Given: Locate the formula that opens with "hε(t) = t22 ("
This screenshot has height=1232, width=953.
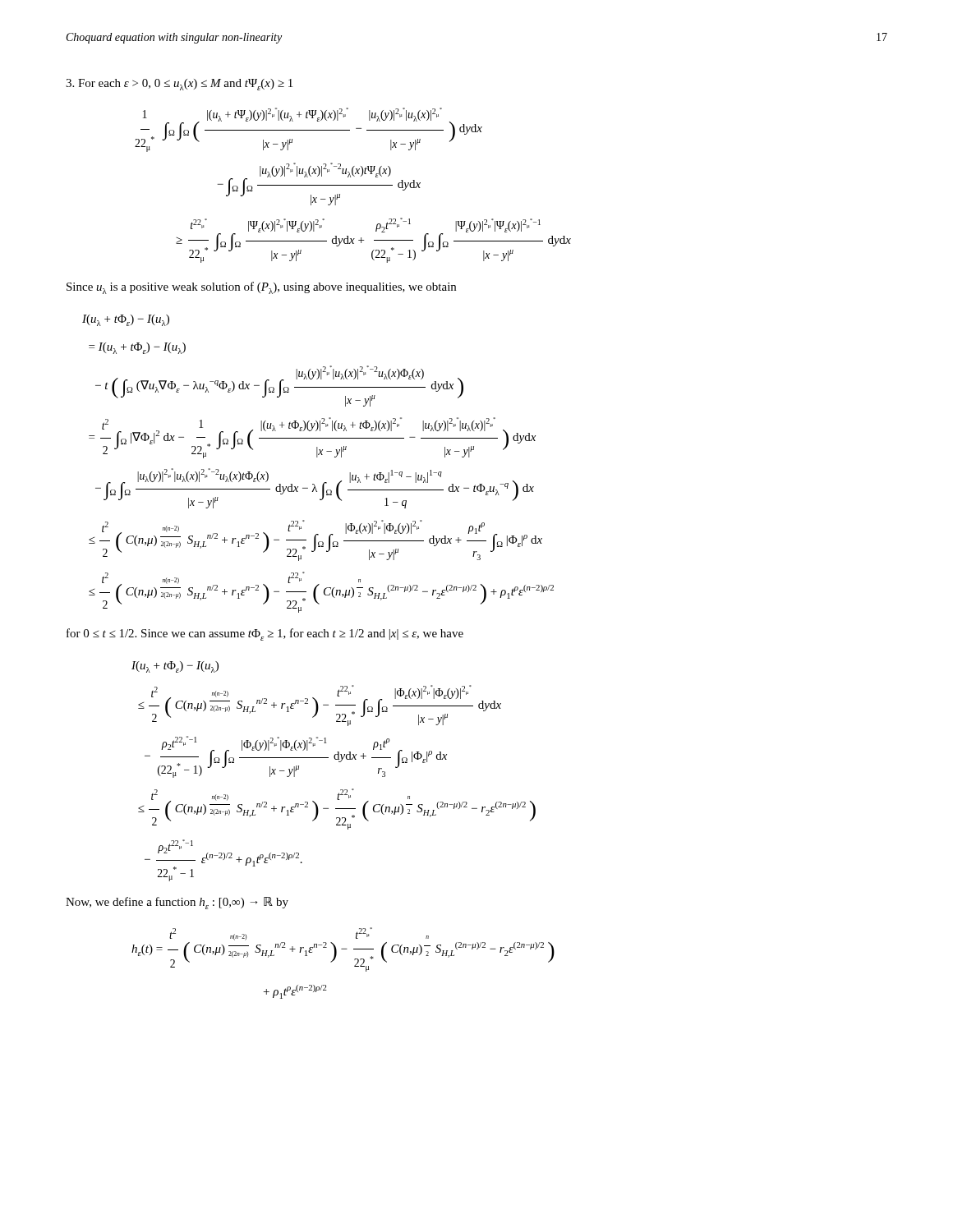Looking at the screenshot, I should [x=509, y=964].
